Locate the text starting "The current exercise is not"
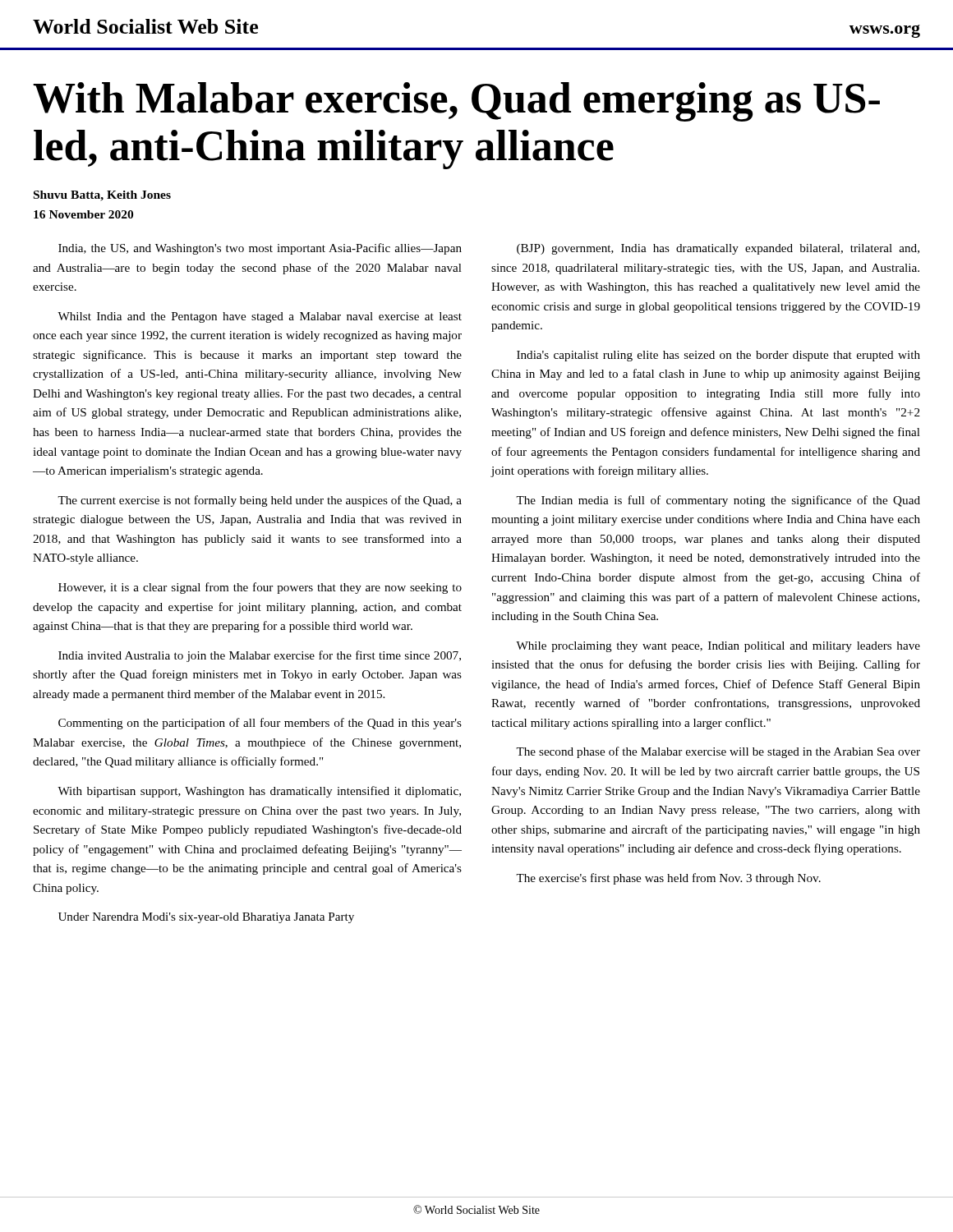 [247, 529]
